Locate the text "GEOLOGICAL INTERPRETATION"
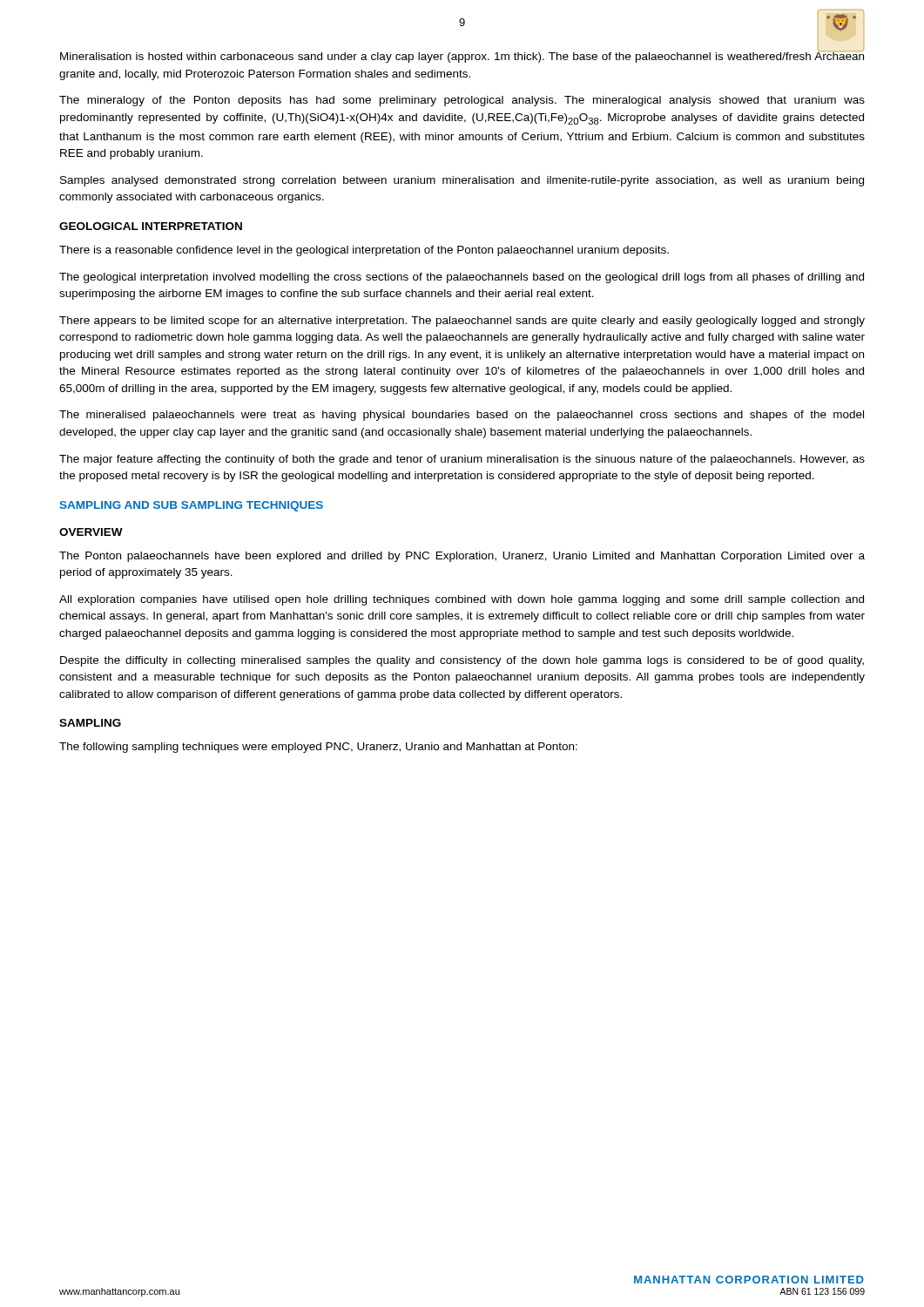 pos(151,226)
